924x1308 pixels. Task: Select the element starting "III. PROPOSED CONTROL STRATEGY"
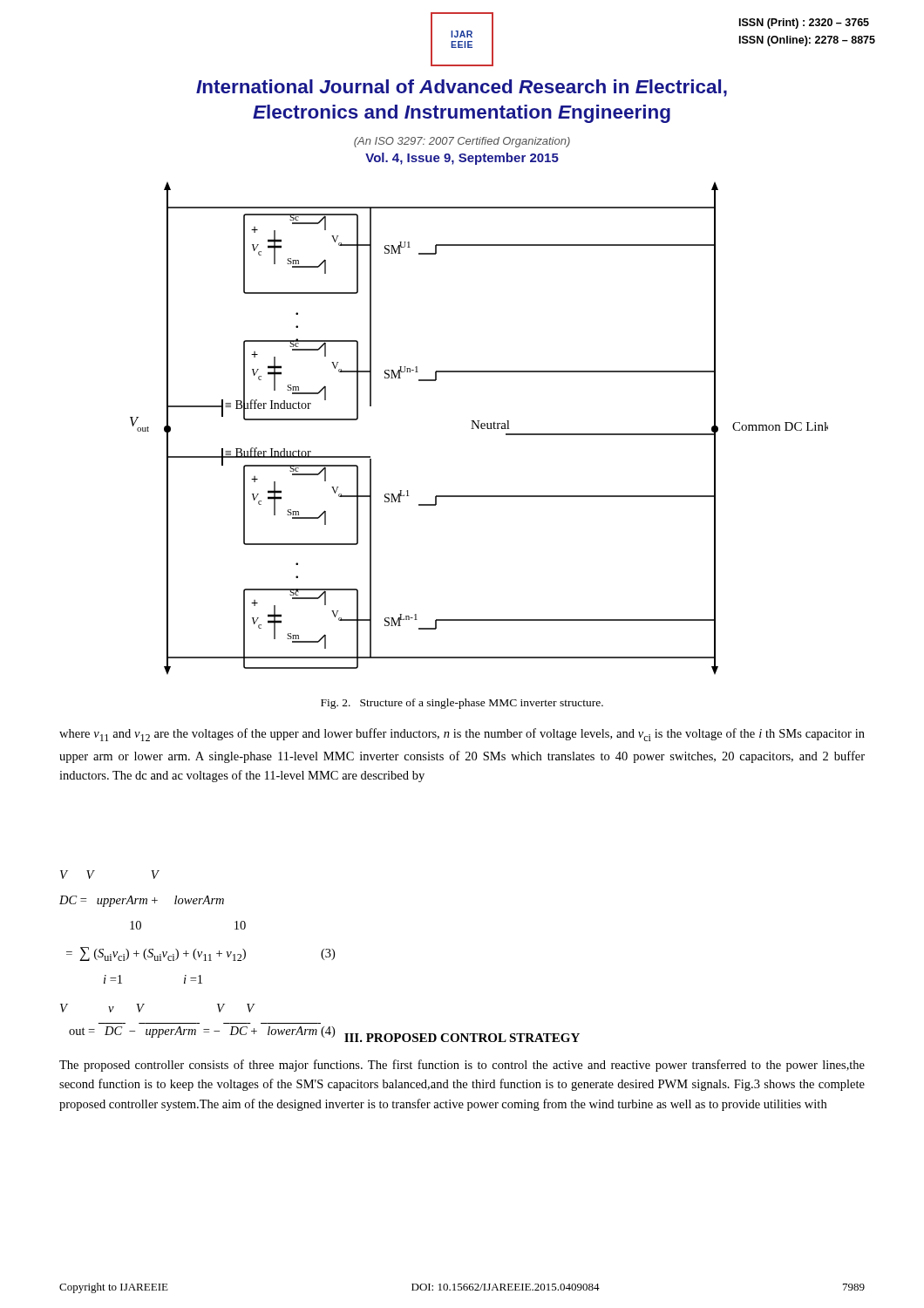click(x=462, y=1038)
